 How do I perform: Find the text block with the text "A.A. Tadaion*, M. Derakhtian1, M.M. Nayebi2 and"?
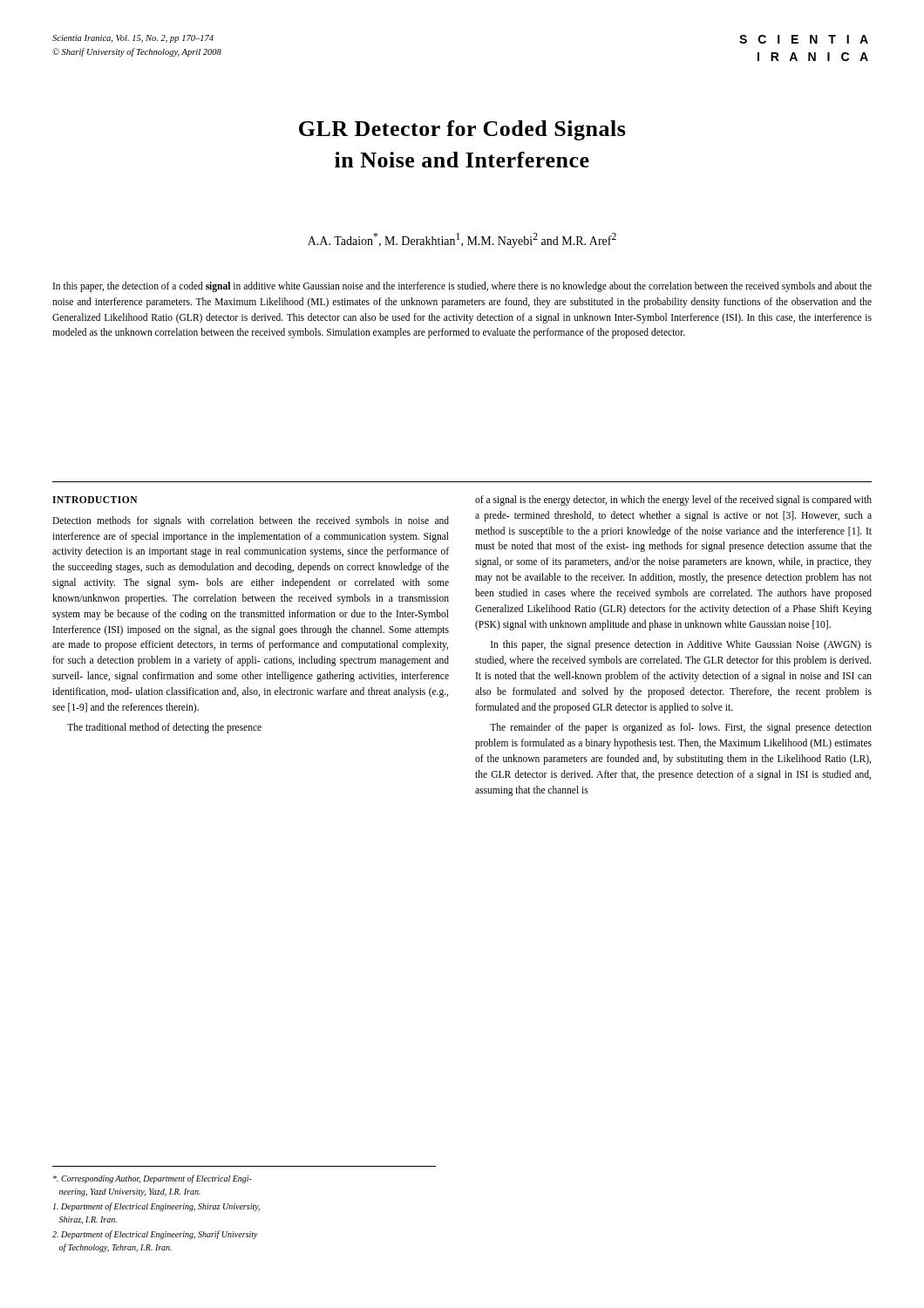pyautogui.click(x=462, y=240)
